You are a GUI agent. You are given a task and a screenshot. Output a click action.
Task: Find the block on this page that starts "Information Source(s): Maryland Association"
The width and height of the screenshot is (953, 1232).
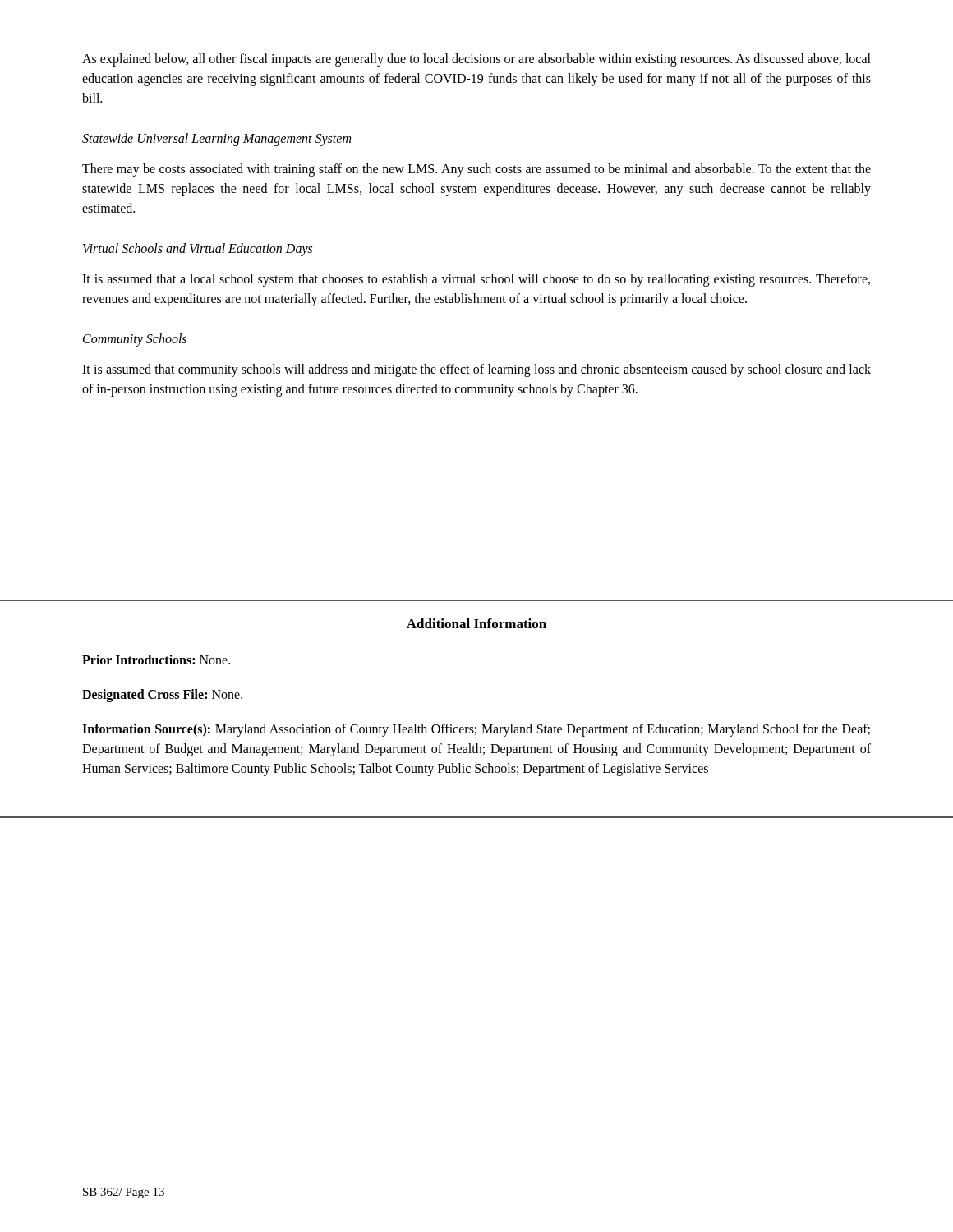[476, 749]
